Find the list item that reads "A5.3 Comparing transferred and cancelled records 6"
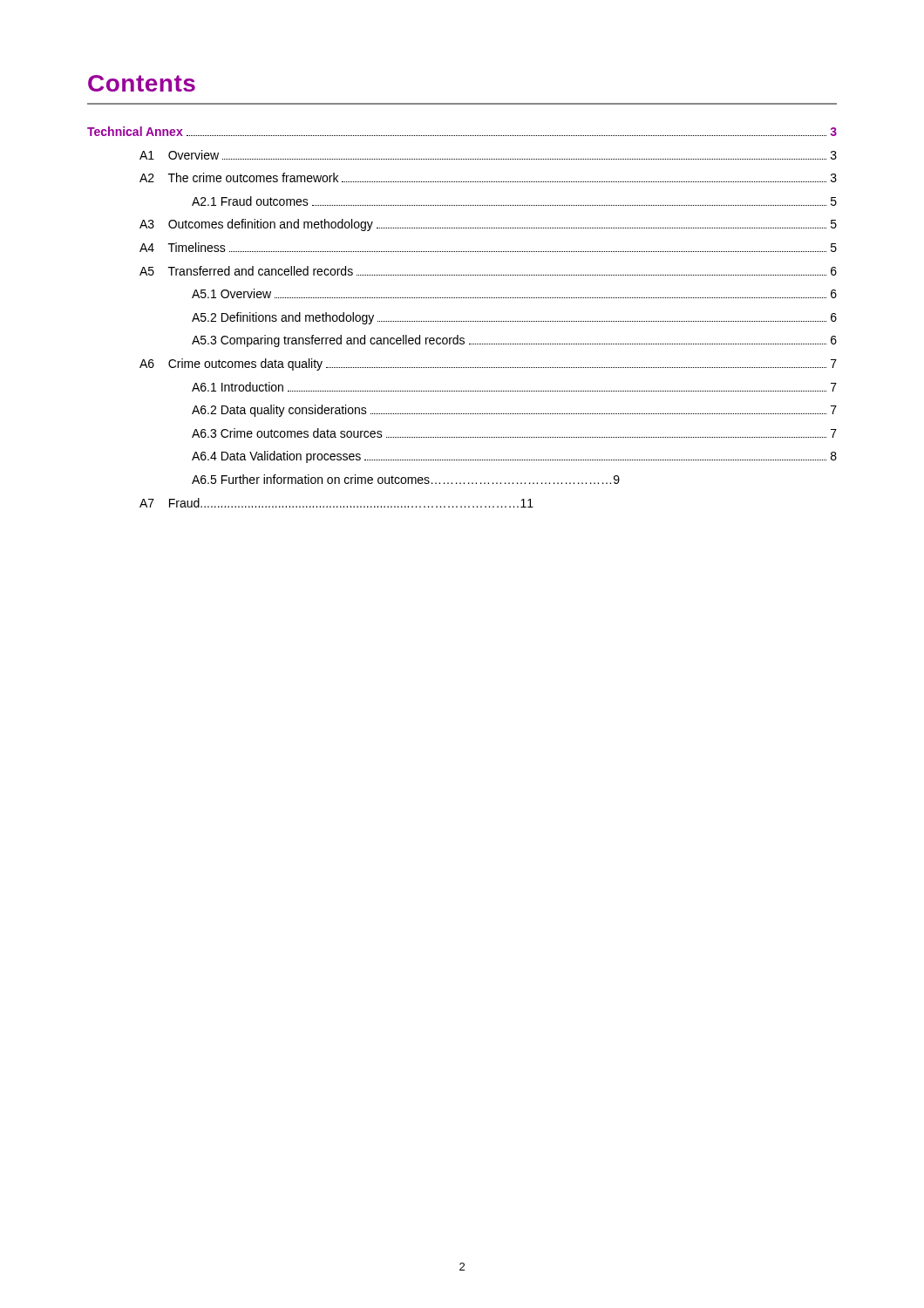 click(514, 341)
